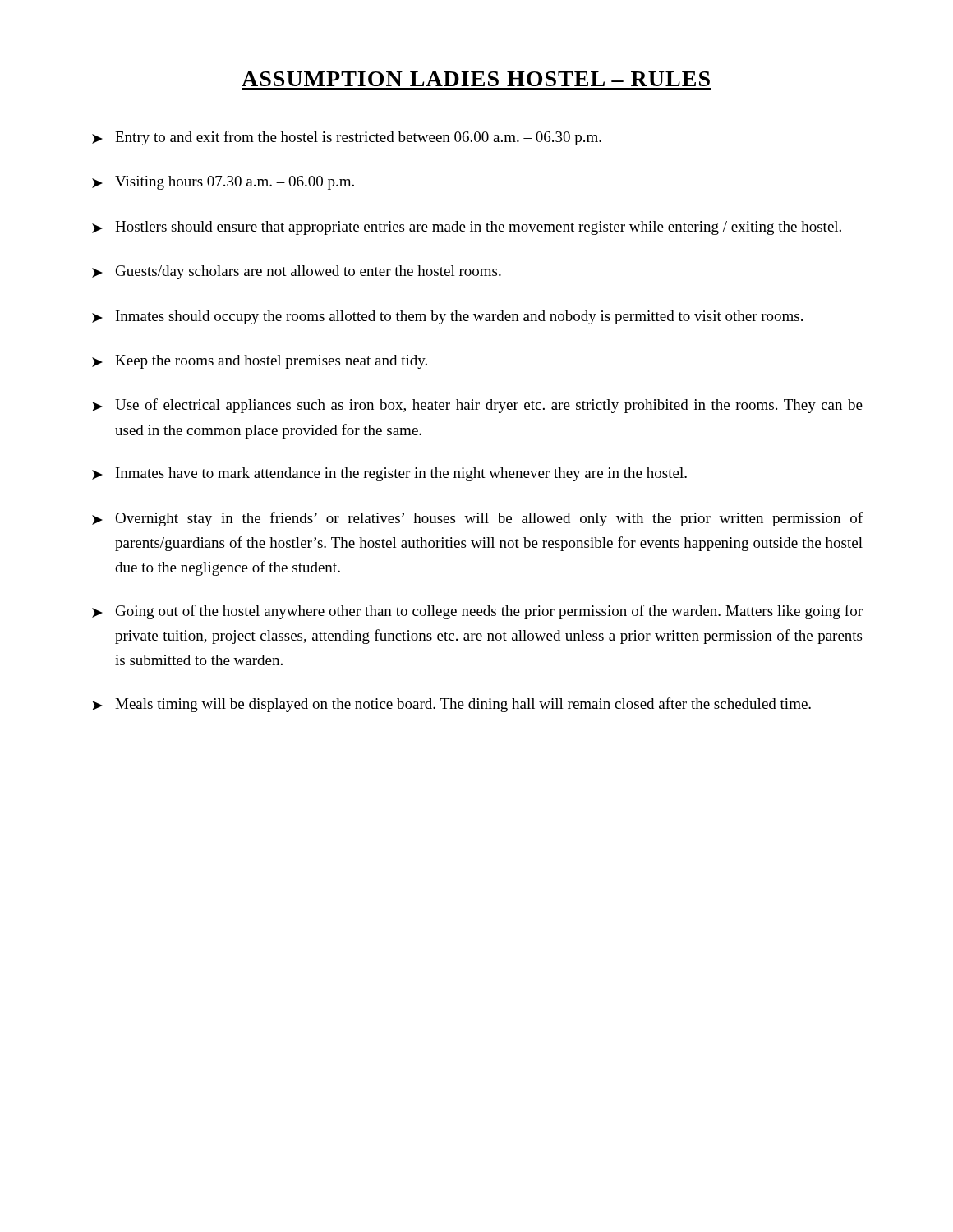Point to the block beginning "➤ Keep the rooms and"
The height and width of the screenshot is (1232, 953).
coord(260,362)
